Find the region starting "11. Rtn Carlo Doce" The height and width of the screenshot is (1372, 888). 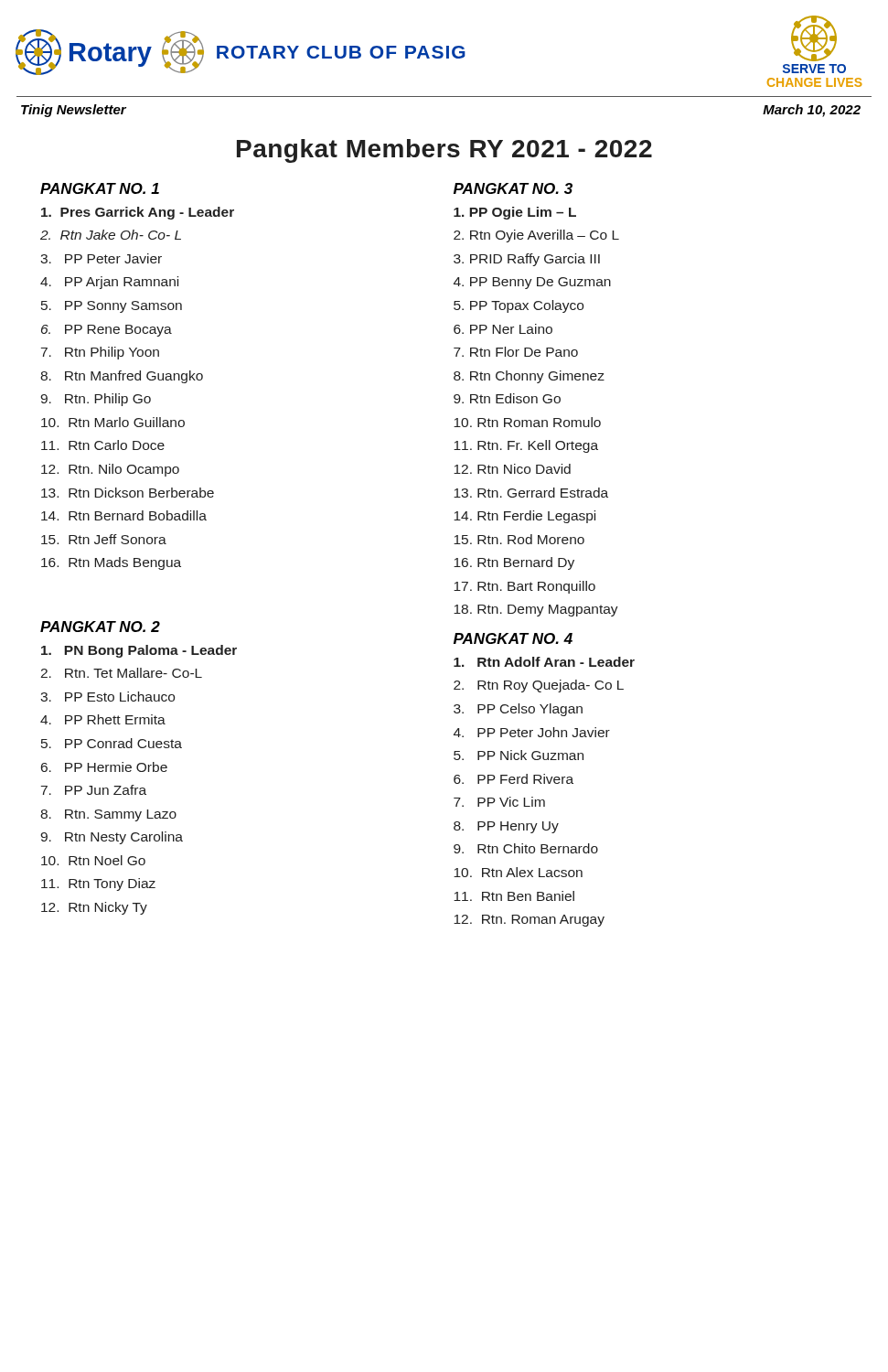(102, 445)
